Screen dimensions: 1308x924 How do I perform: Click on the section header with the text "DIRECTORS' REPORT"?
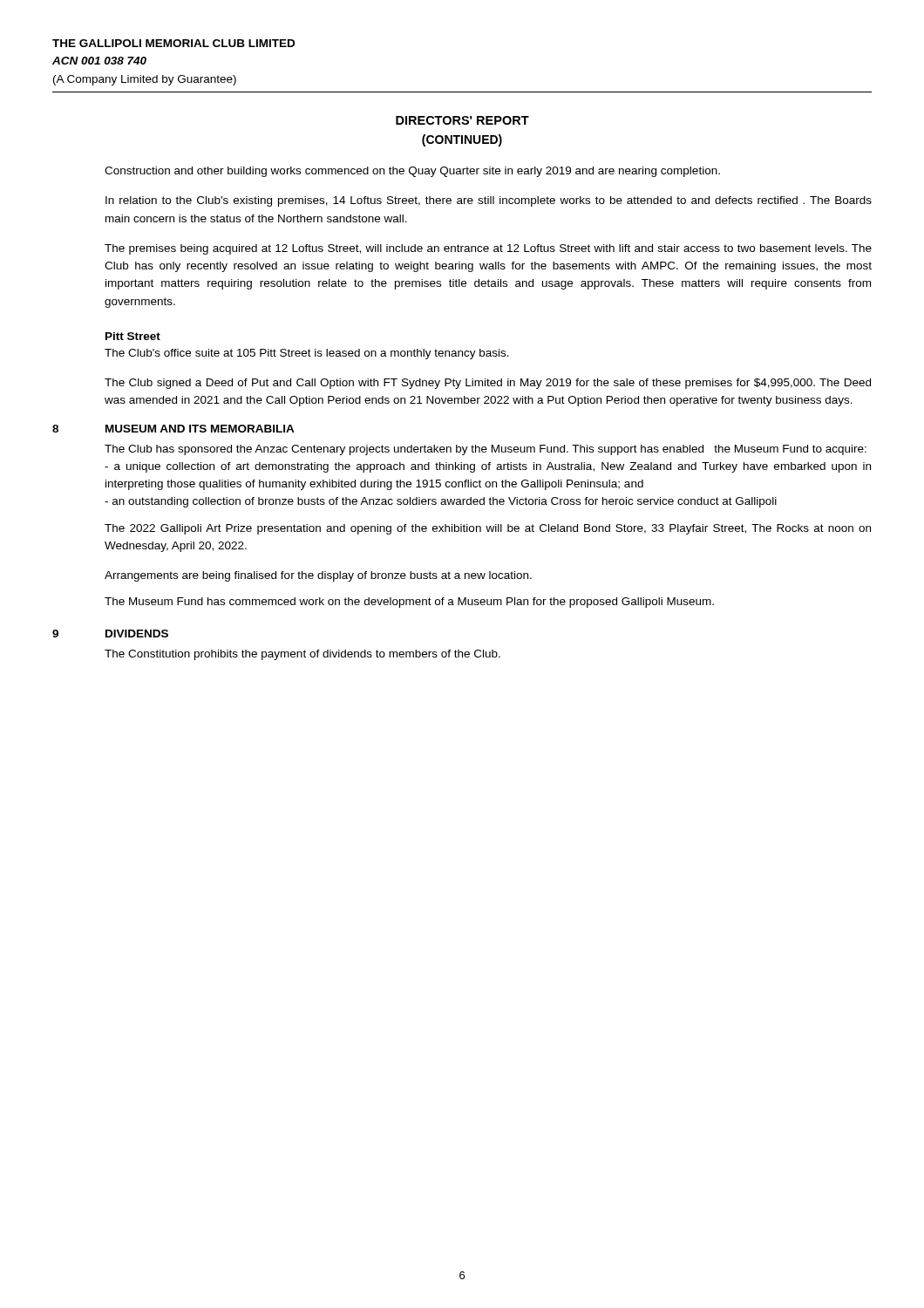click(x=462, y=120)
